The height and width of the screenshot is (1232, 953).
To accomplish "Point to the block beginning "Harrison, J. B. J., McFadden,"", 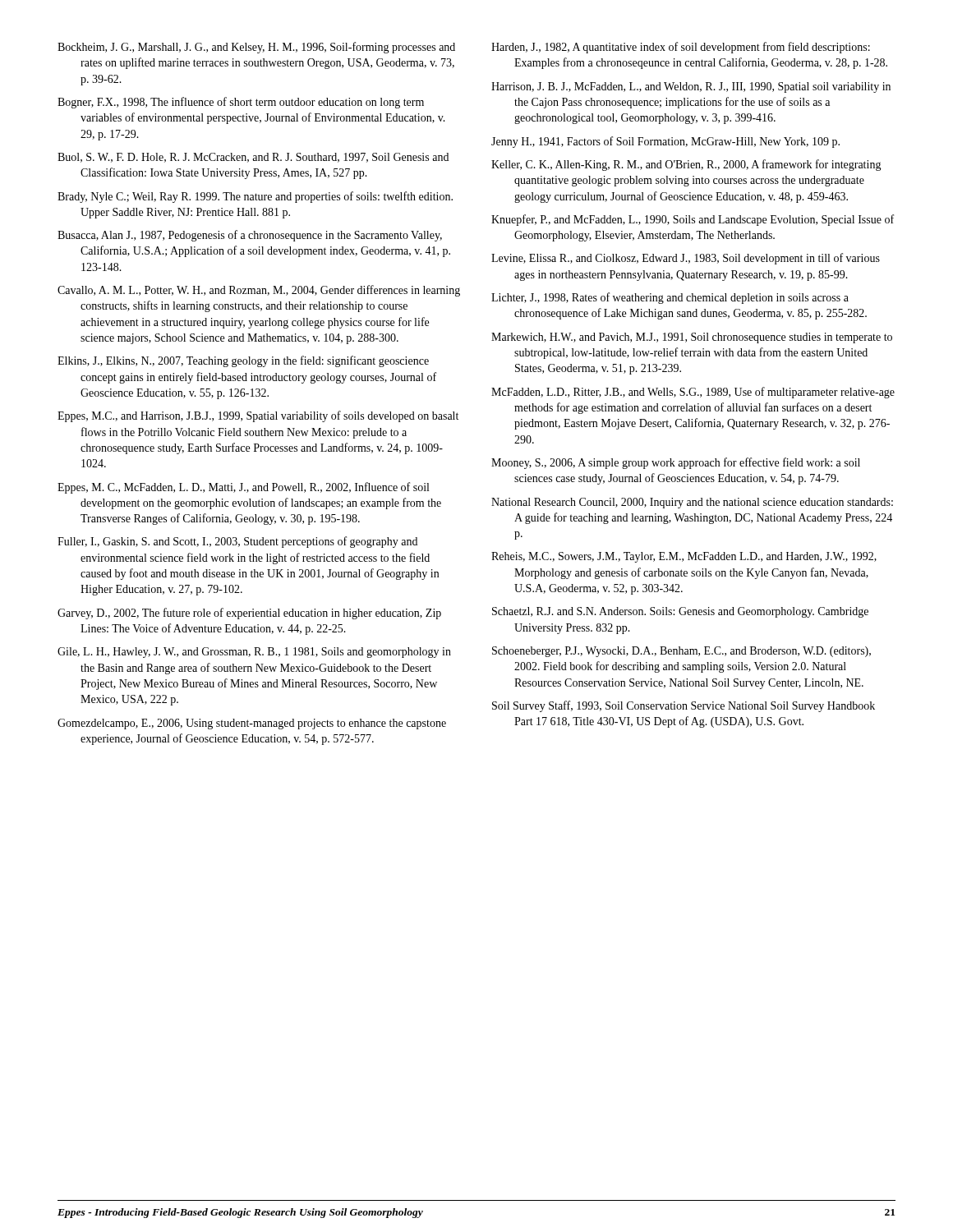I will tap(691, 102).
